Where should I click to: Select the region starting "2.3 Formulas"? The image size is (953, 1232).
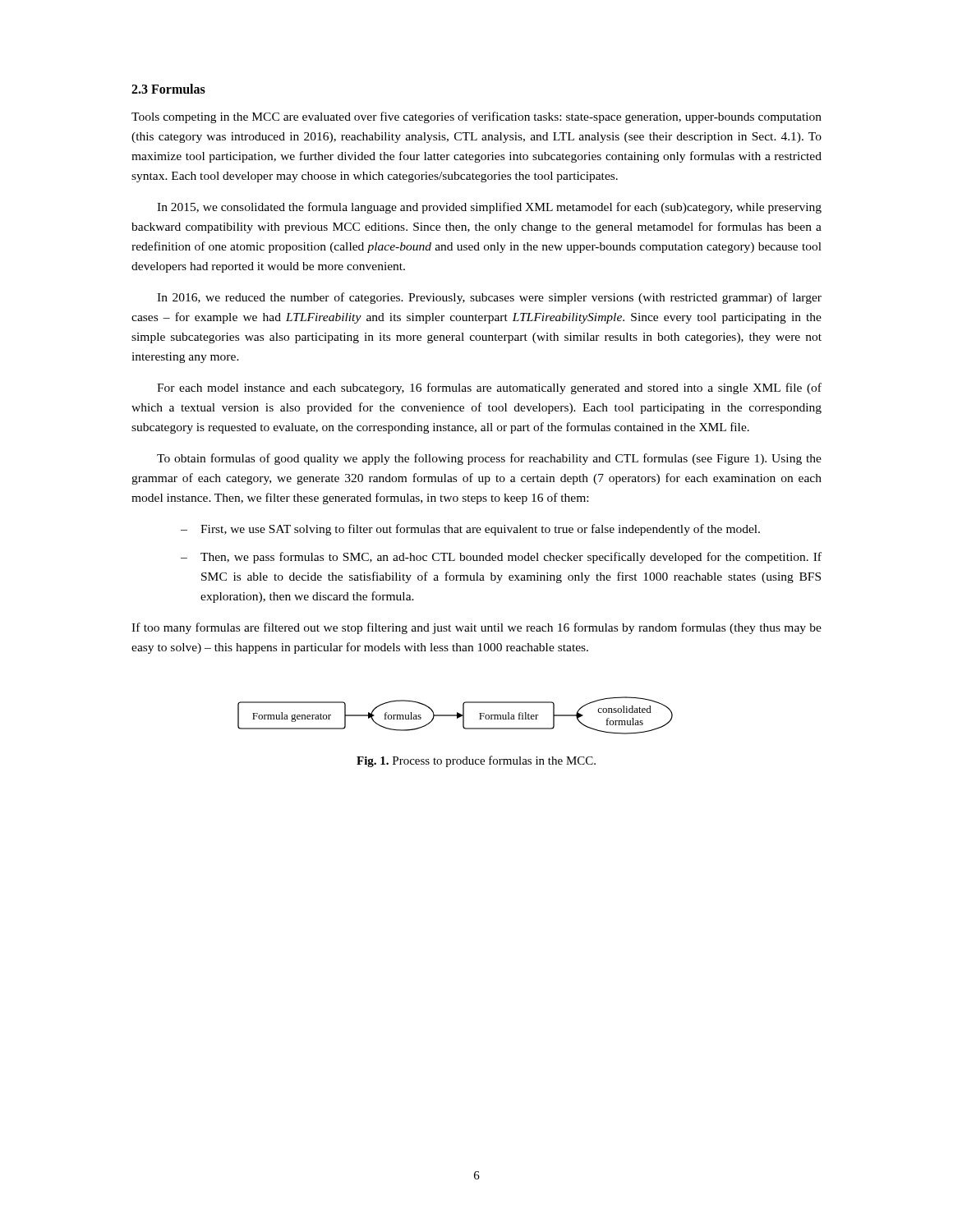(x=168, y=89)
